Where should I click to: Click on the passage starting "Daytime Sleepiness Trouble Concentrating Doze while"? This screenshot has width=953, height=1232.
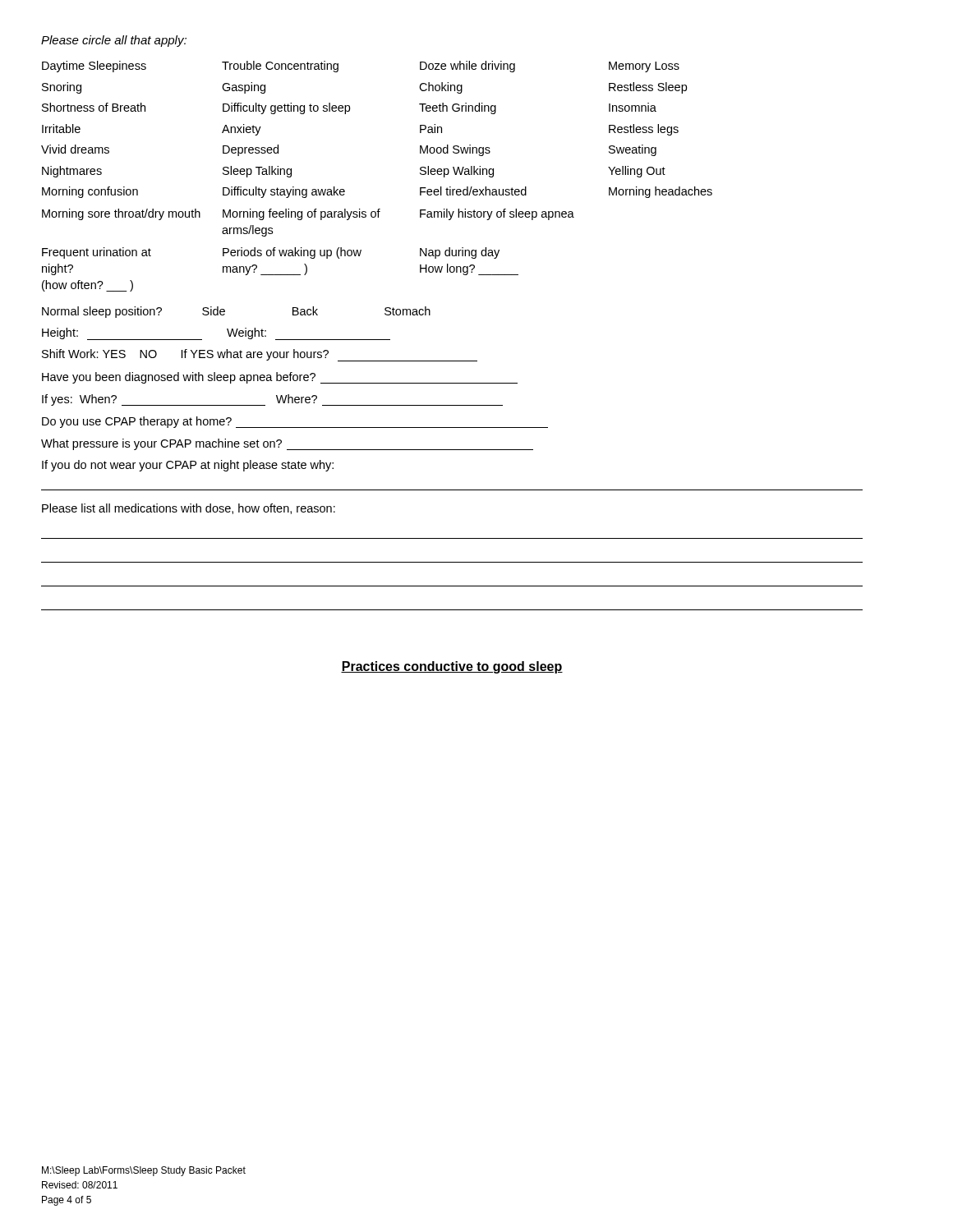click(x=92, y=66)
